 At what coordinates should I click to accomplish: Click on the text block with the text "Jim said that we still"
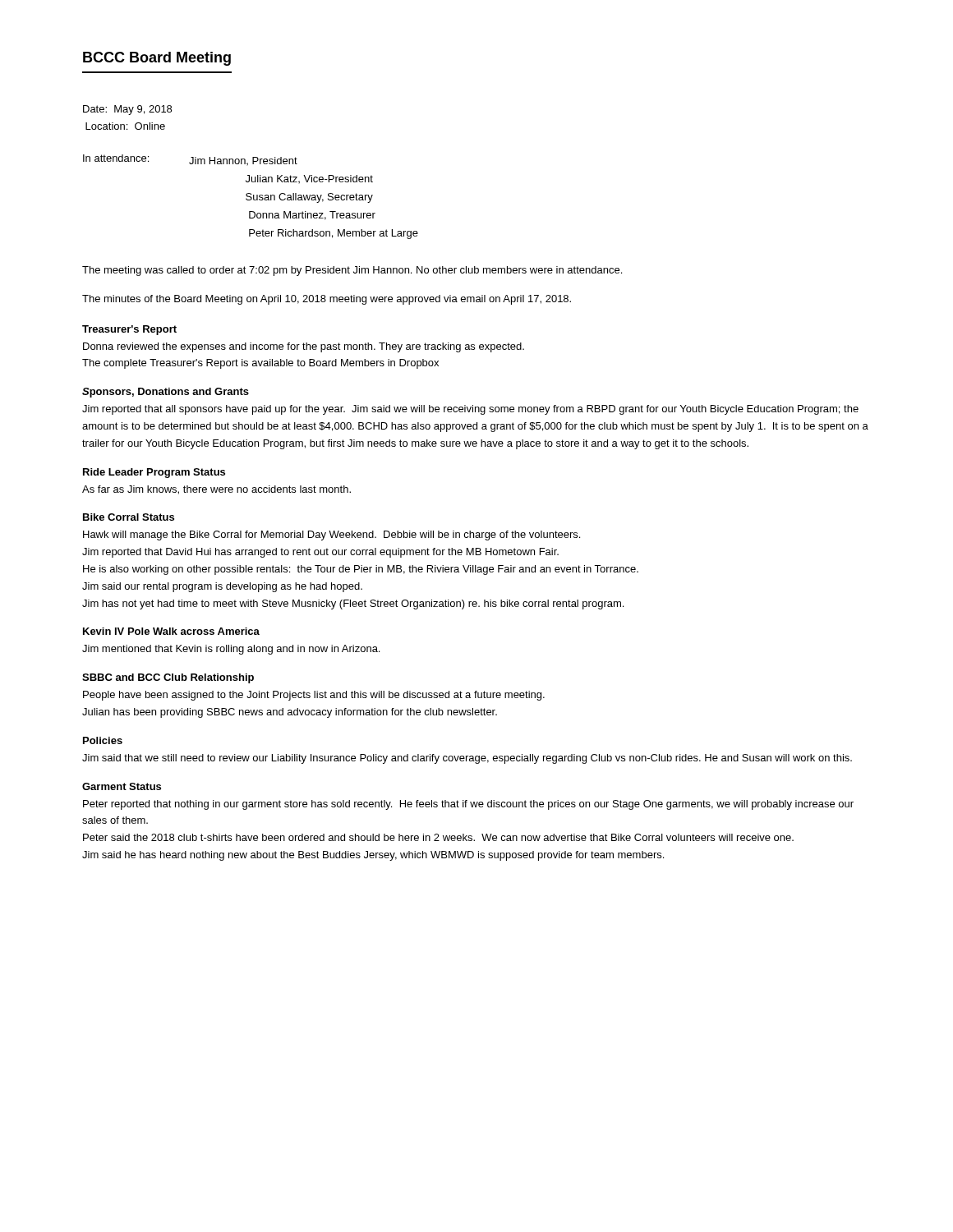(x=467, y=758)
